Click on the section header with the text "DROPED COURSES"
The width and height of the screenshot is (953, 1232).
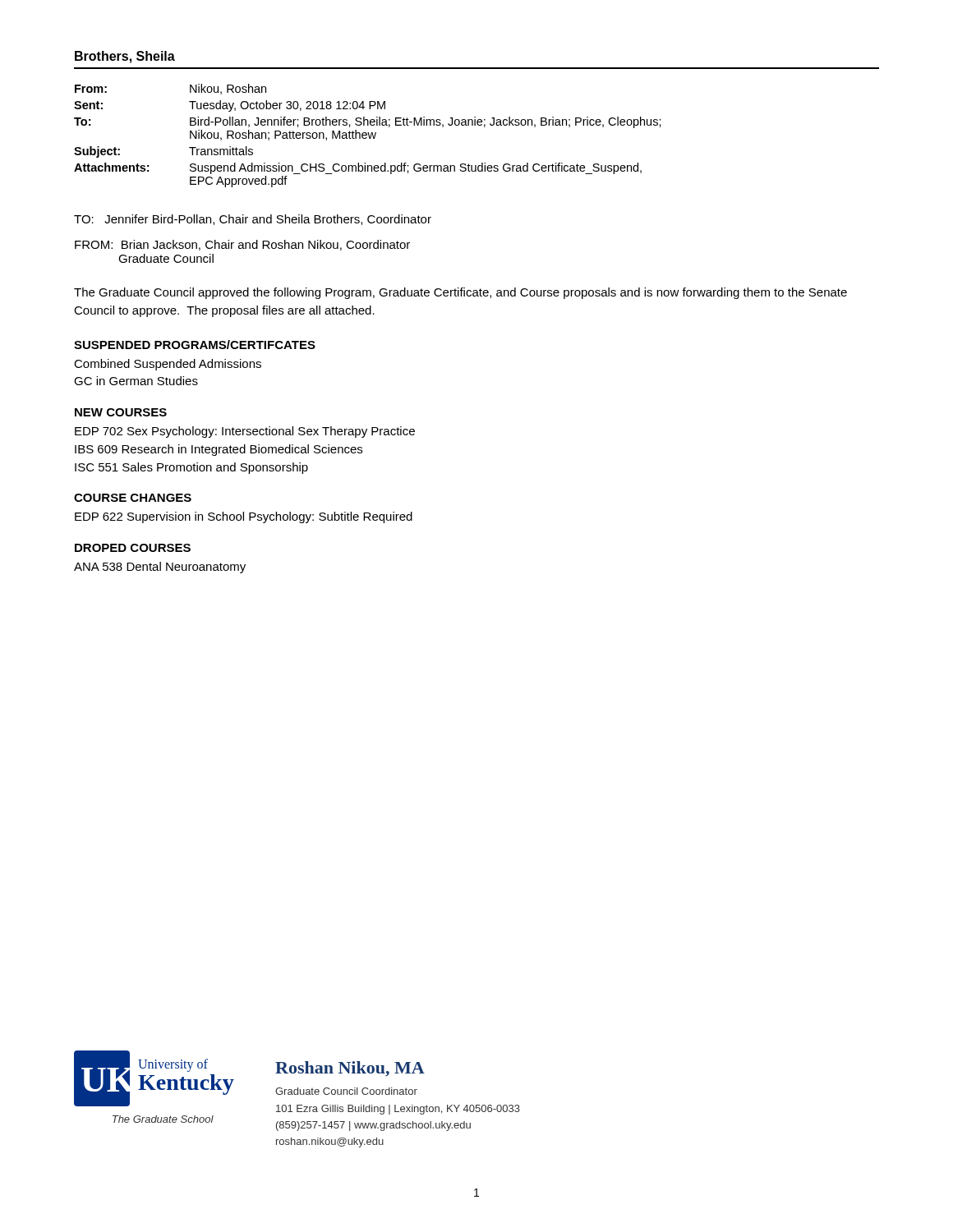pos(133,547)
